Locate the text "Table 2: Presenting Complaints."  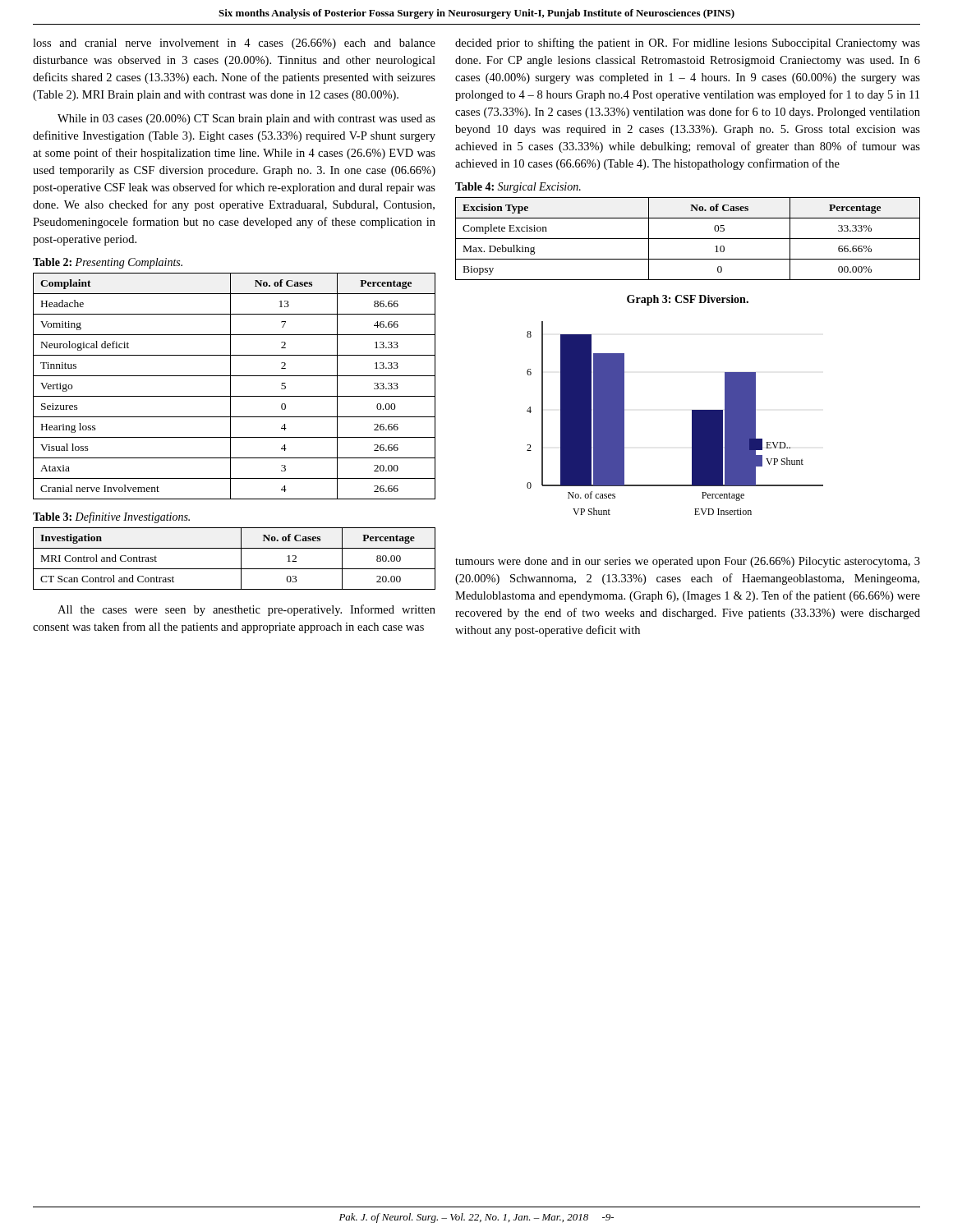108,263
